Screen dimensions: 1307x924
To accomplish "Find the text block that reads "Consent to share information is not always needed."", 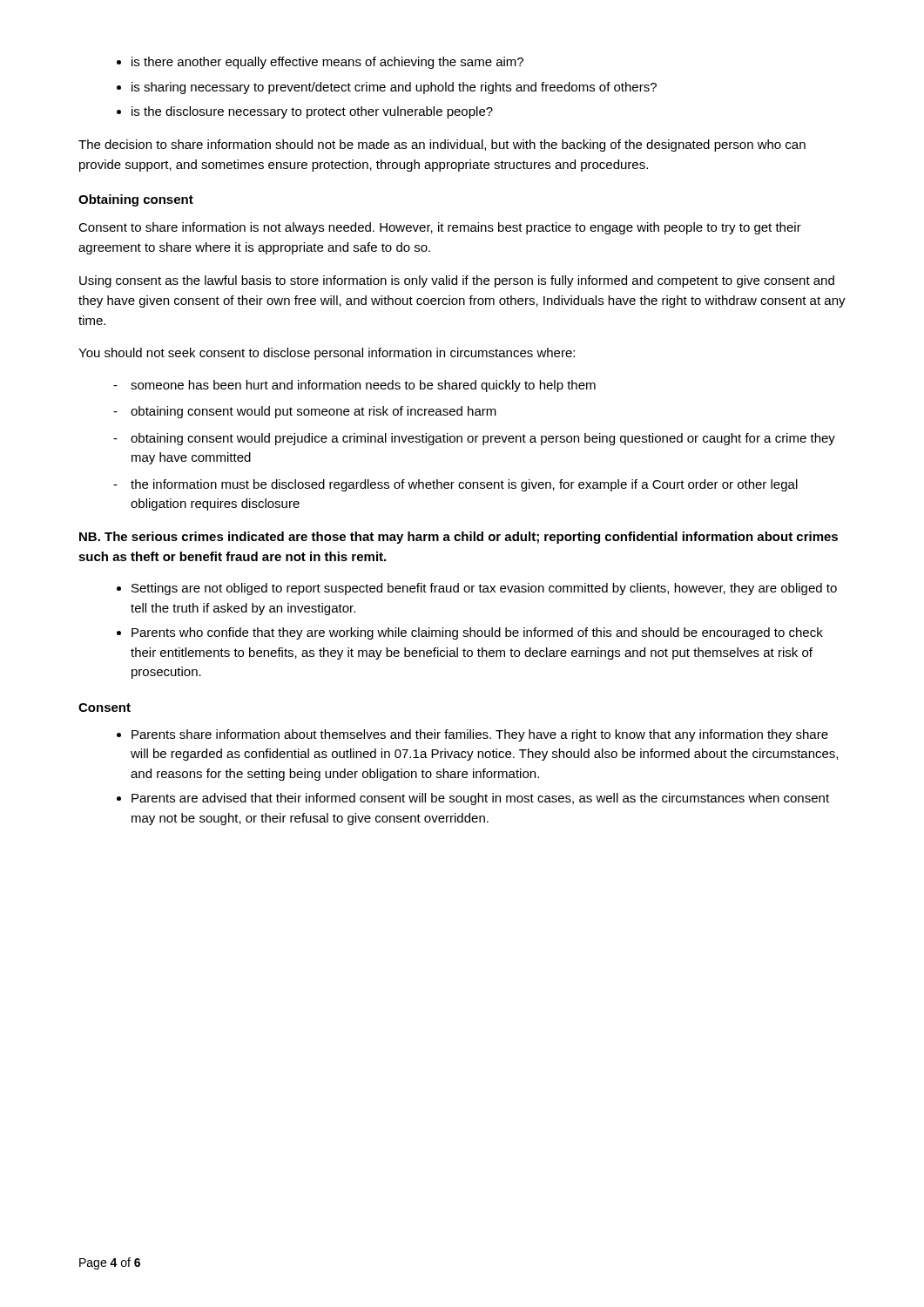I will pyautogui.click(x=440, y=237).
